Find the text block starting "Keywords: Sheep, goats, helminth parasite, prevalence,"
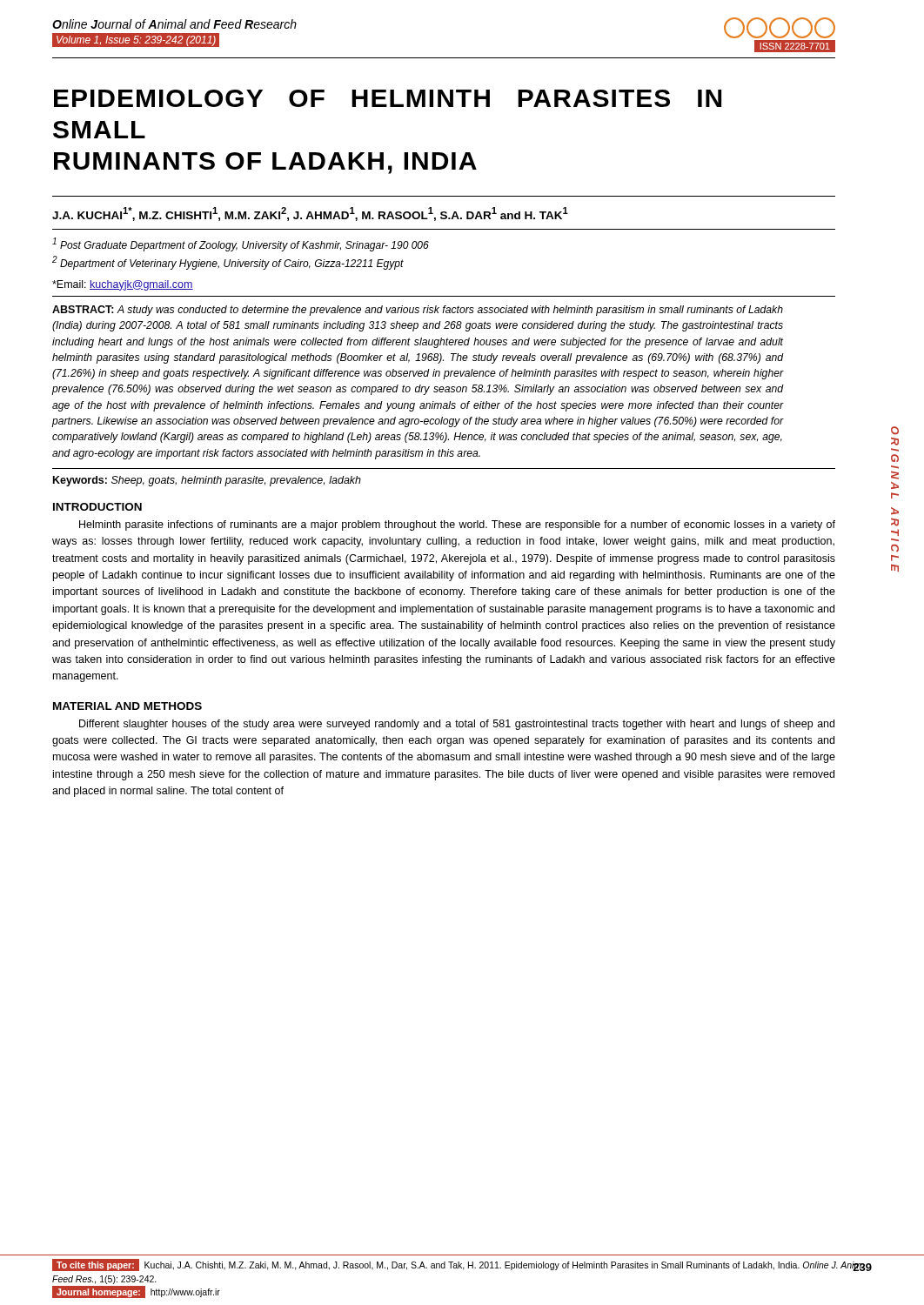Image resolution: width=924 pixels, height=1305 pixels. pyautogui.click(x=207, y=480)
